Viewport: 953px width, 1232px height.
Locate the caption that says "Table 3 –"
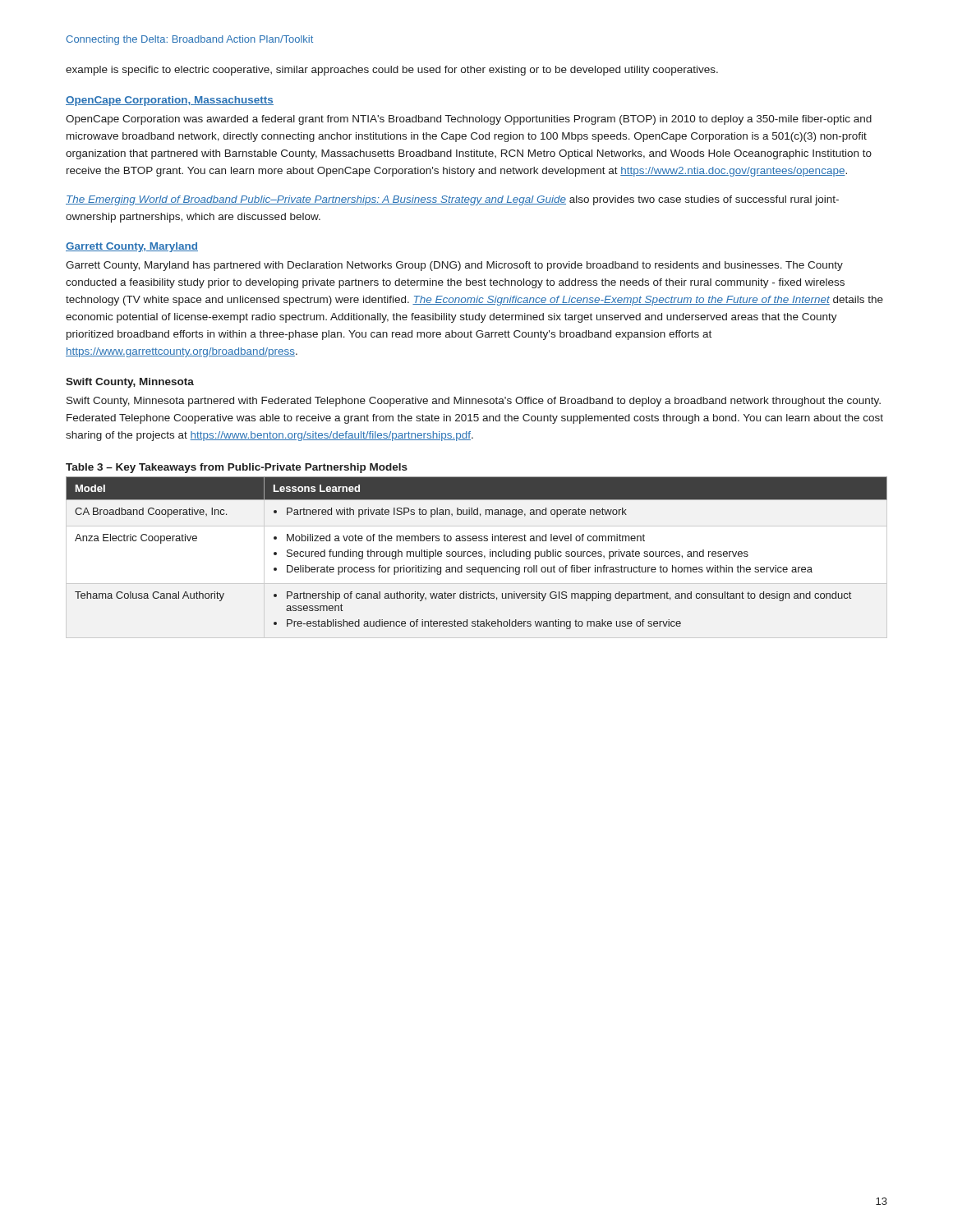coord(237,467)
